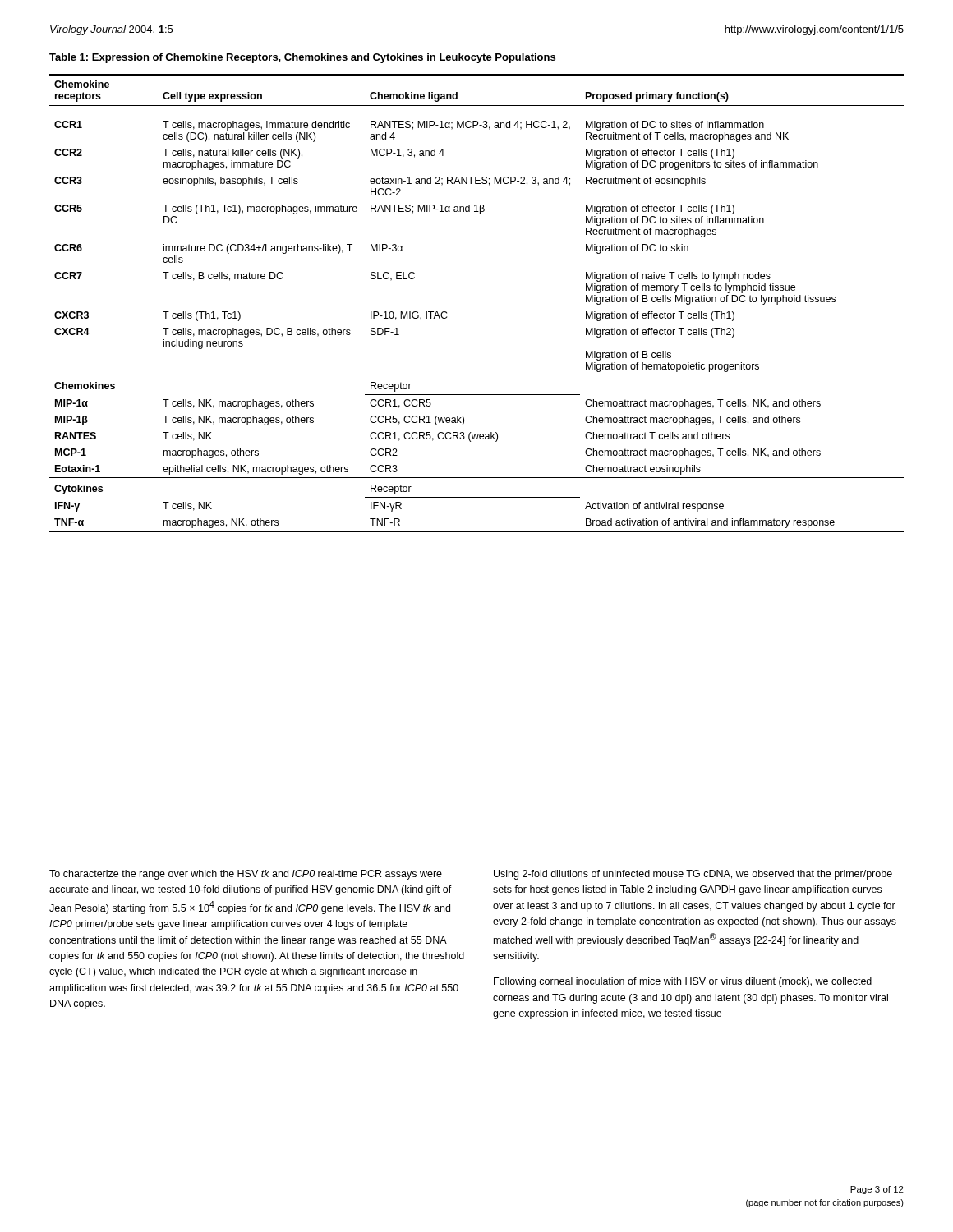Image resolution: width=953 pixels, height=1232 pixels.
Task: Click on the text block starting "Using 2-fold dilutions of"
Action: point(698,944)
